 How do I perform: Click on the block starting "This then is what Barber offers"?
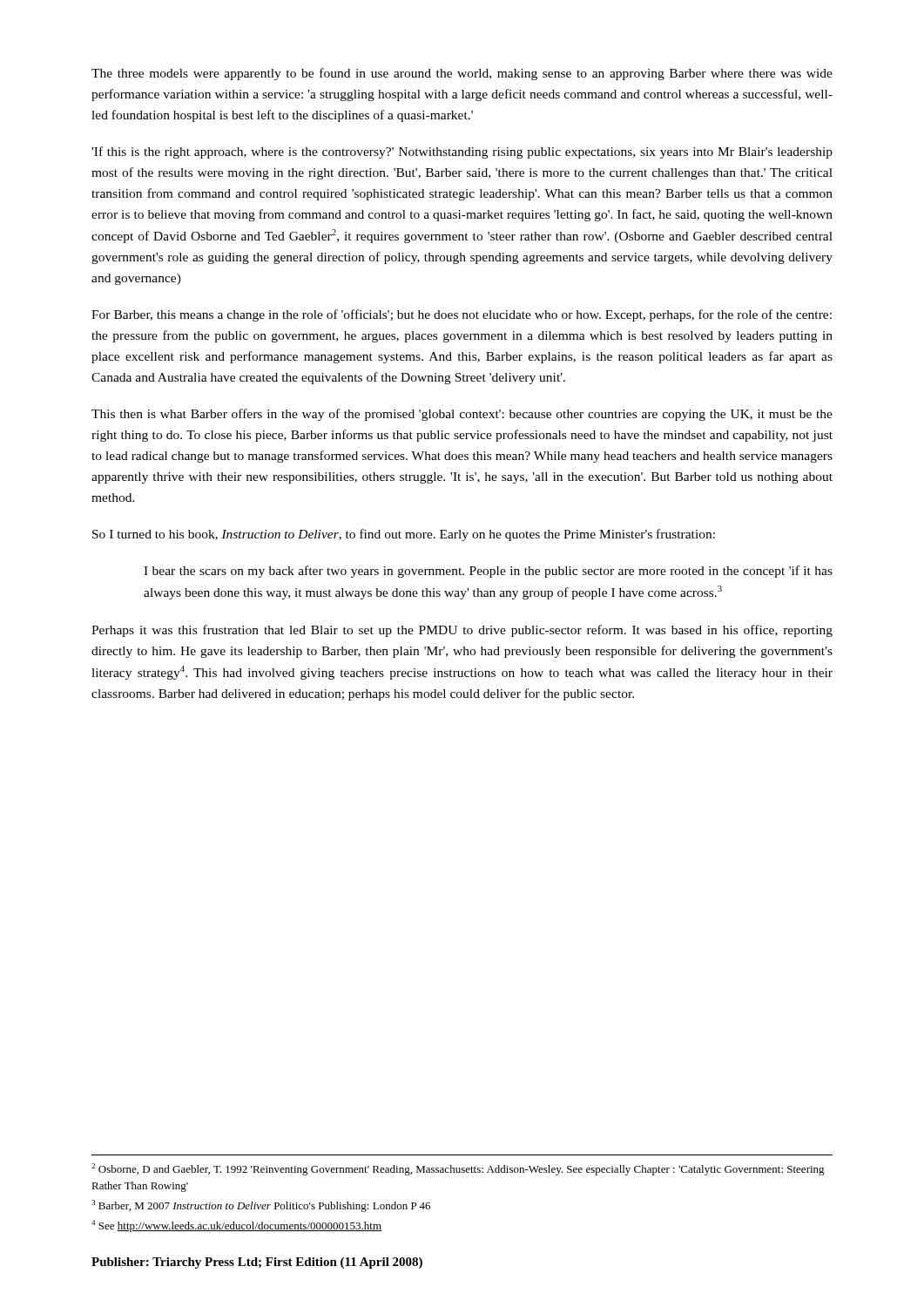pyautogui.click(x=462, y=456)
